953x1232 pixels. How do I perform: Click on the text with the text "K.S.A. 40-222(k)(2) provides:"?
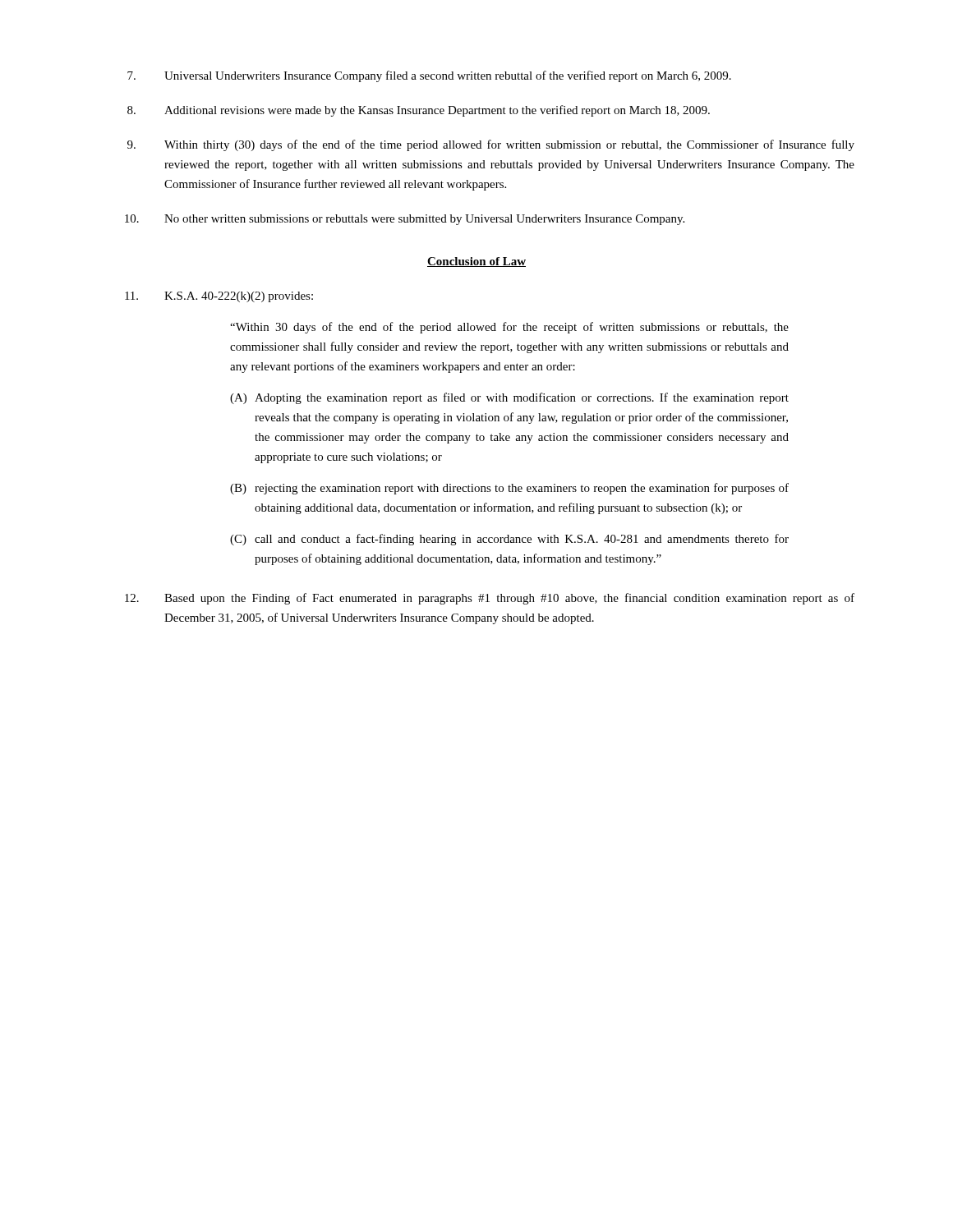(x=219, y=297)
